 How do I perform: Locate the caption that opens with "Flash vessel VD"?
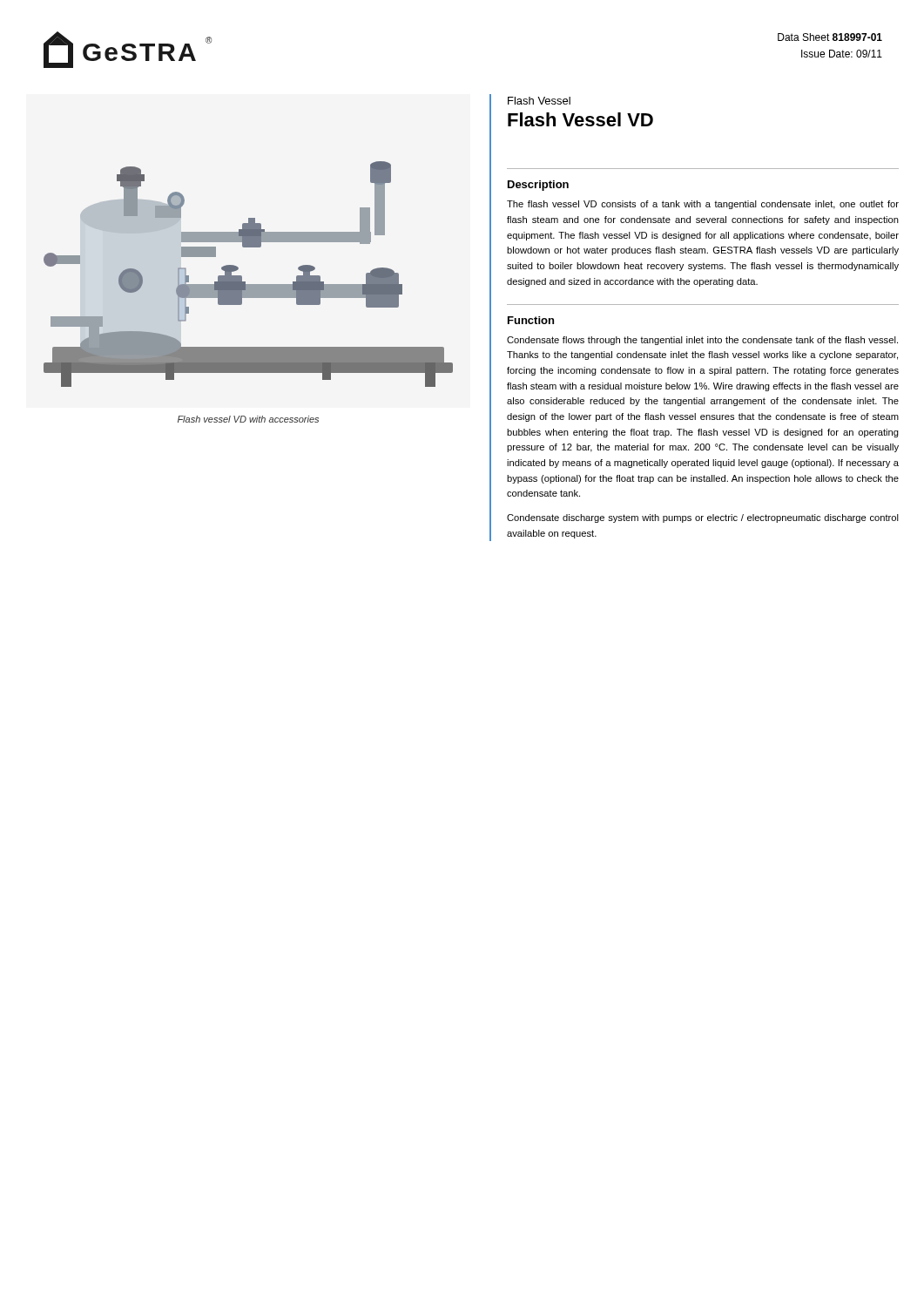[x=248, y=419]
